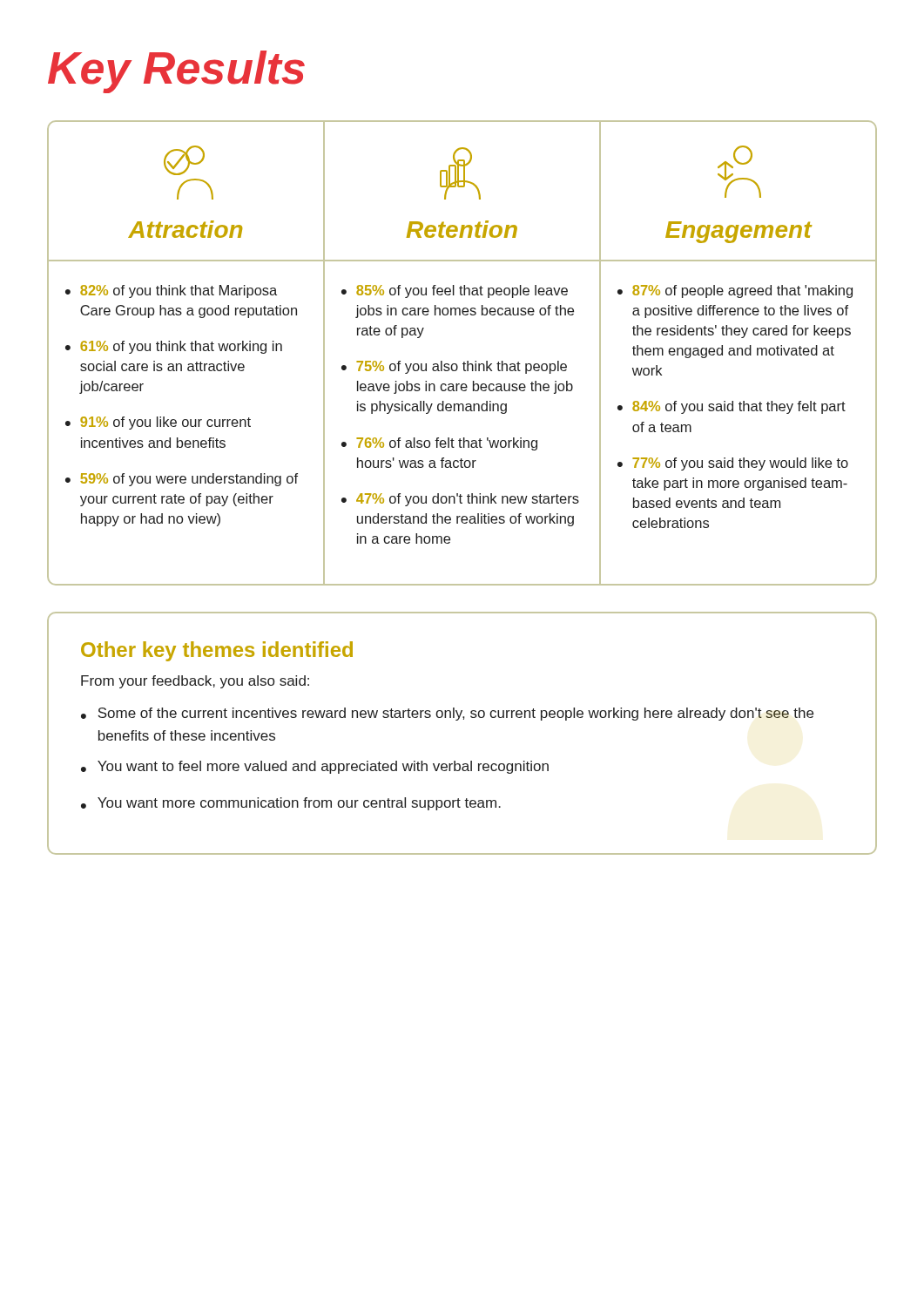The height and width of the screenshot is (1307, 924).
Task: Find the block on this page that starts "You want to feel more valued and"
Action: click(x=323, y=766)
